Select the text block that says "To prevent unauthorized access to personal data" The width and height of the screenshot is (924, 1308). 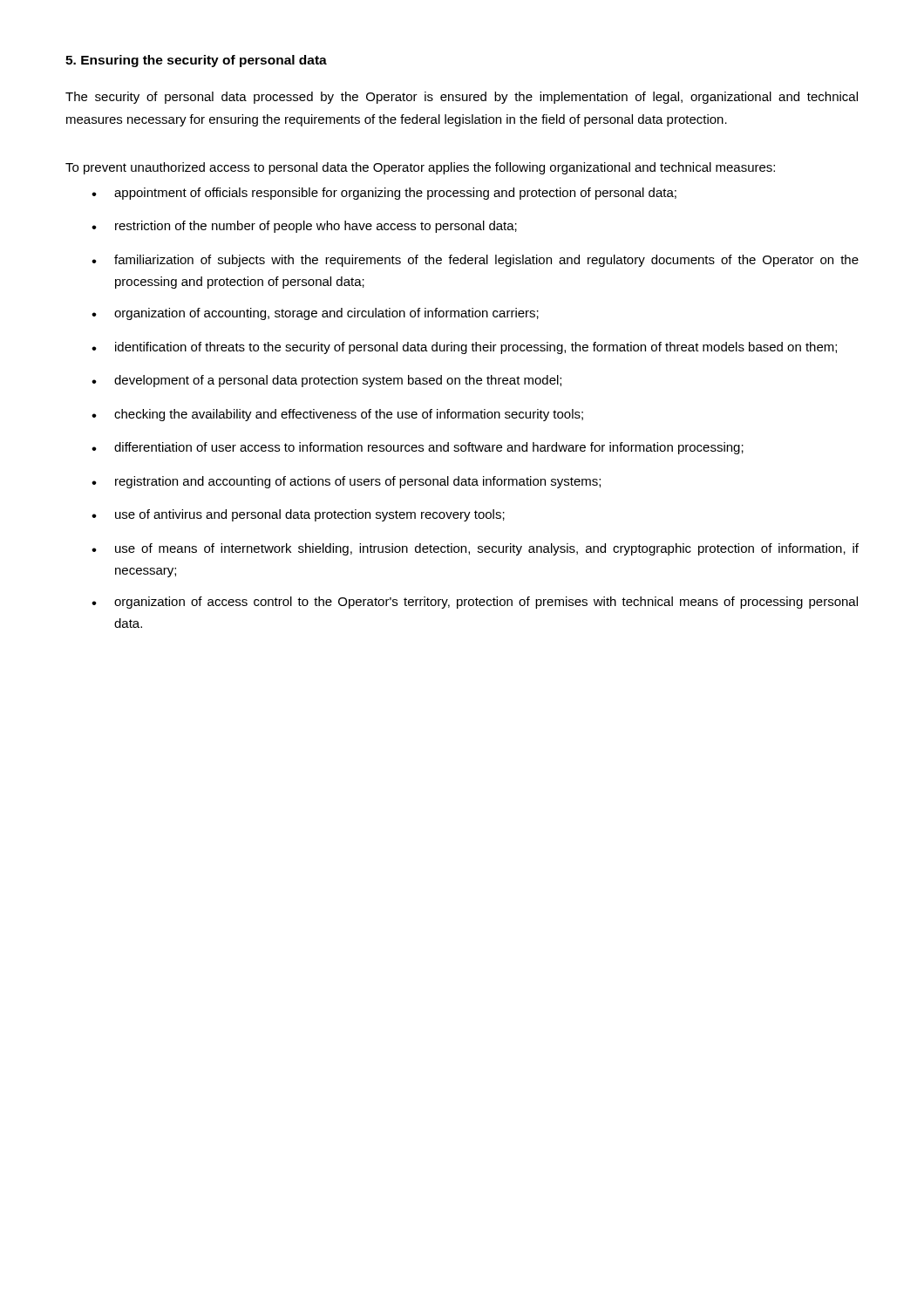click(421, 167)
